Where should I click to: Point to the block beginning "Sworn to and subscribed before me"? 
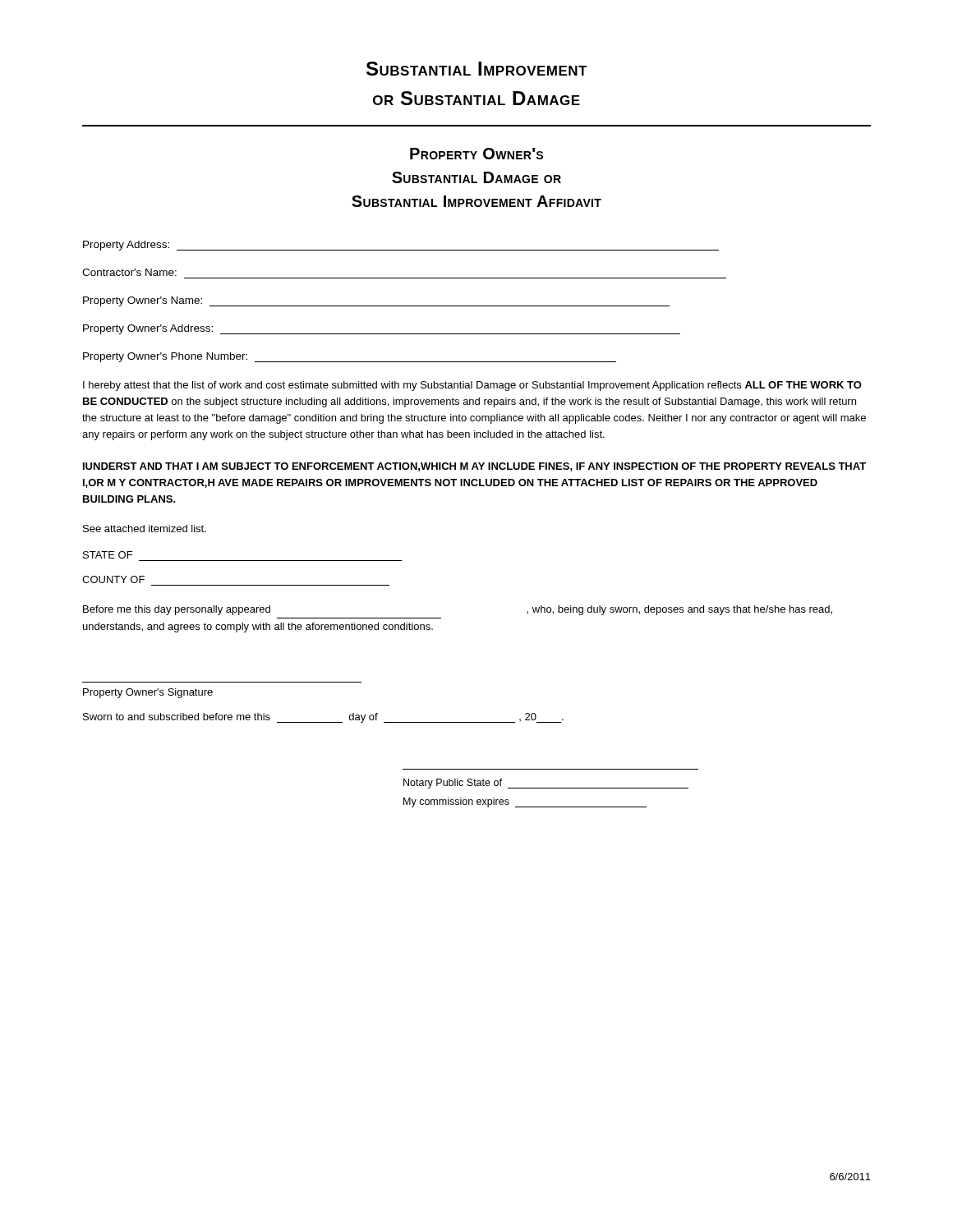(x=323, y=716)
